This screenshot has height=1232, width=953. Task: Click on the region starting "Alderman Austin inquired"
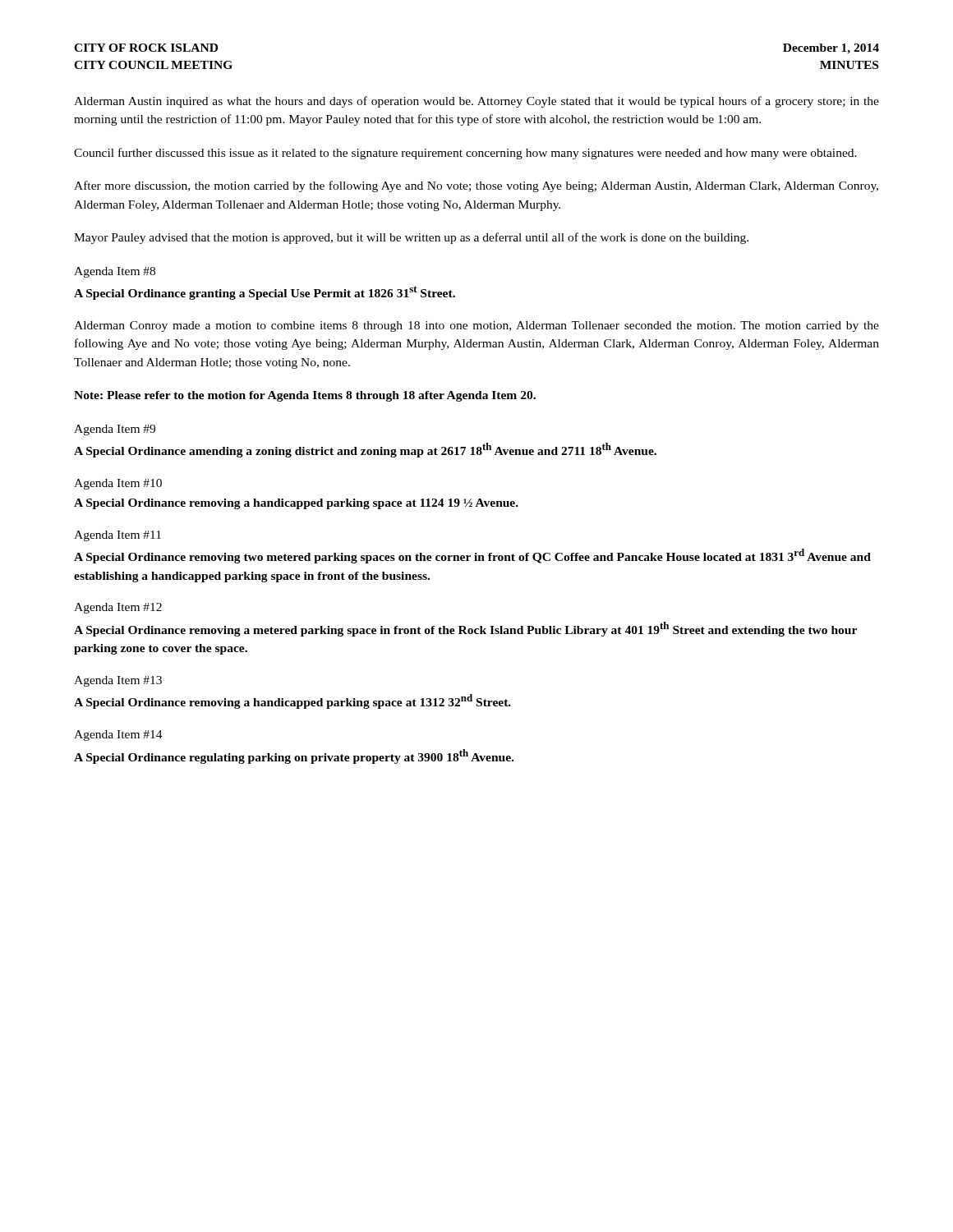pos(476,110)
